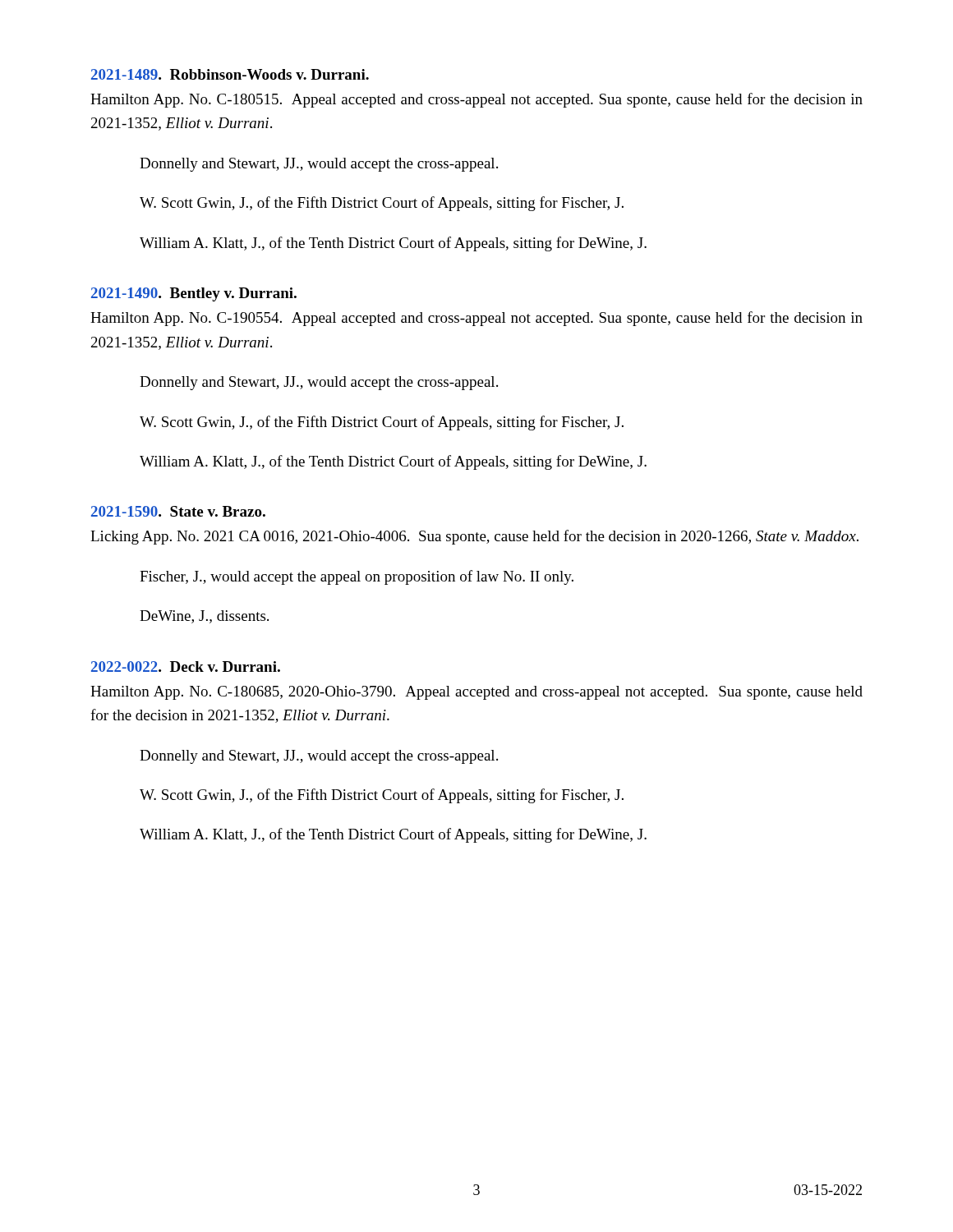
Task: Select the text starting "Hamilton App. No. C-180685, 2020-Ohio-3790. Appeal"
Action: pyautogui.click(x=476, y=763)
